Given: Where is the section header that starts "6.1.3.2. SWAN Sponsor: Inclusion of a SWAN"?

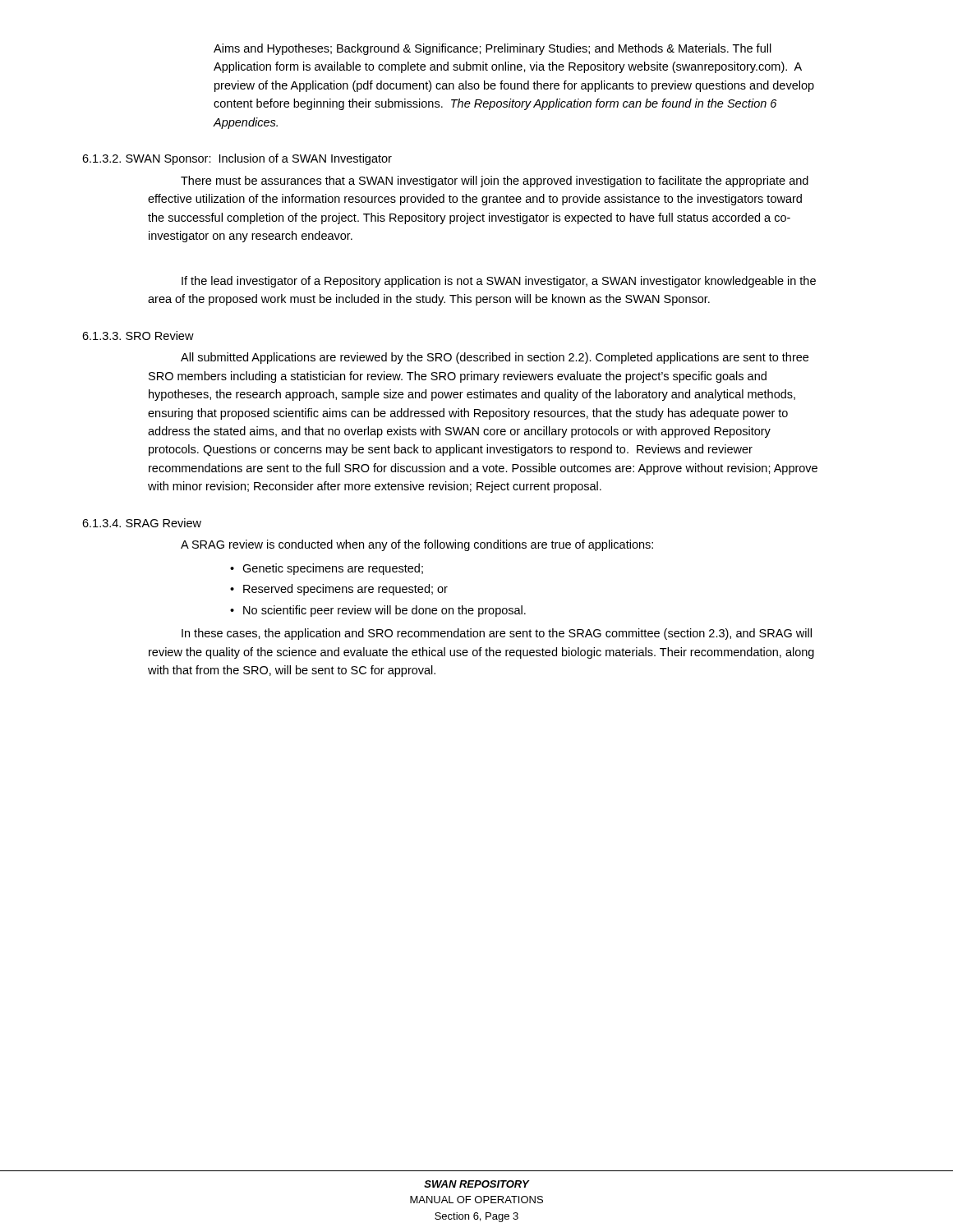Looking at the screenshot, I should point(237,159).
